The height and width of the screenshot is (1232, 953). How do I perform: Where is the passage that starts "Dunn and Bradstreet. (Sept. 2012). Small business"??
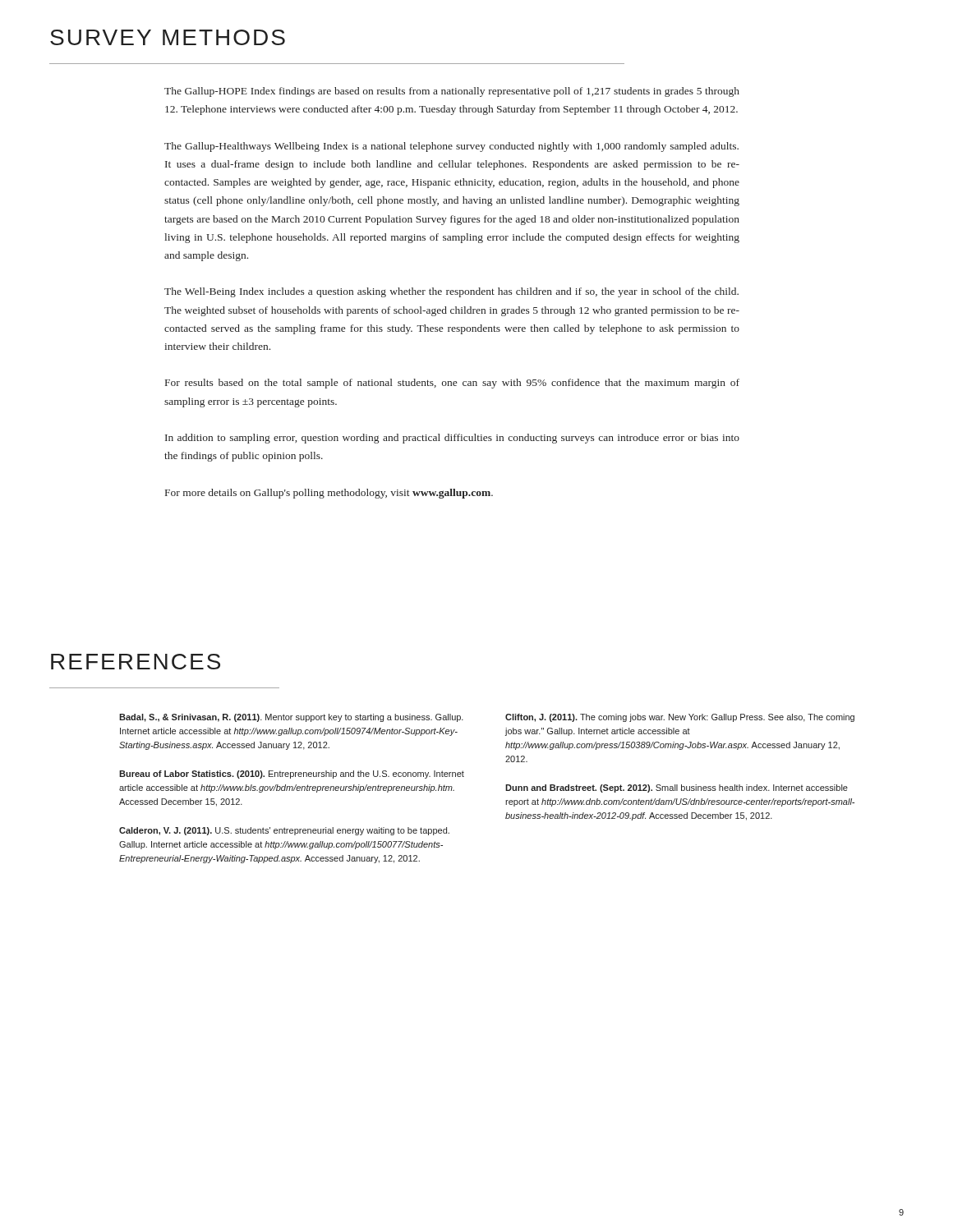pos(680,802)
